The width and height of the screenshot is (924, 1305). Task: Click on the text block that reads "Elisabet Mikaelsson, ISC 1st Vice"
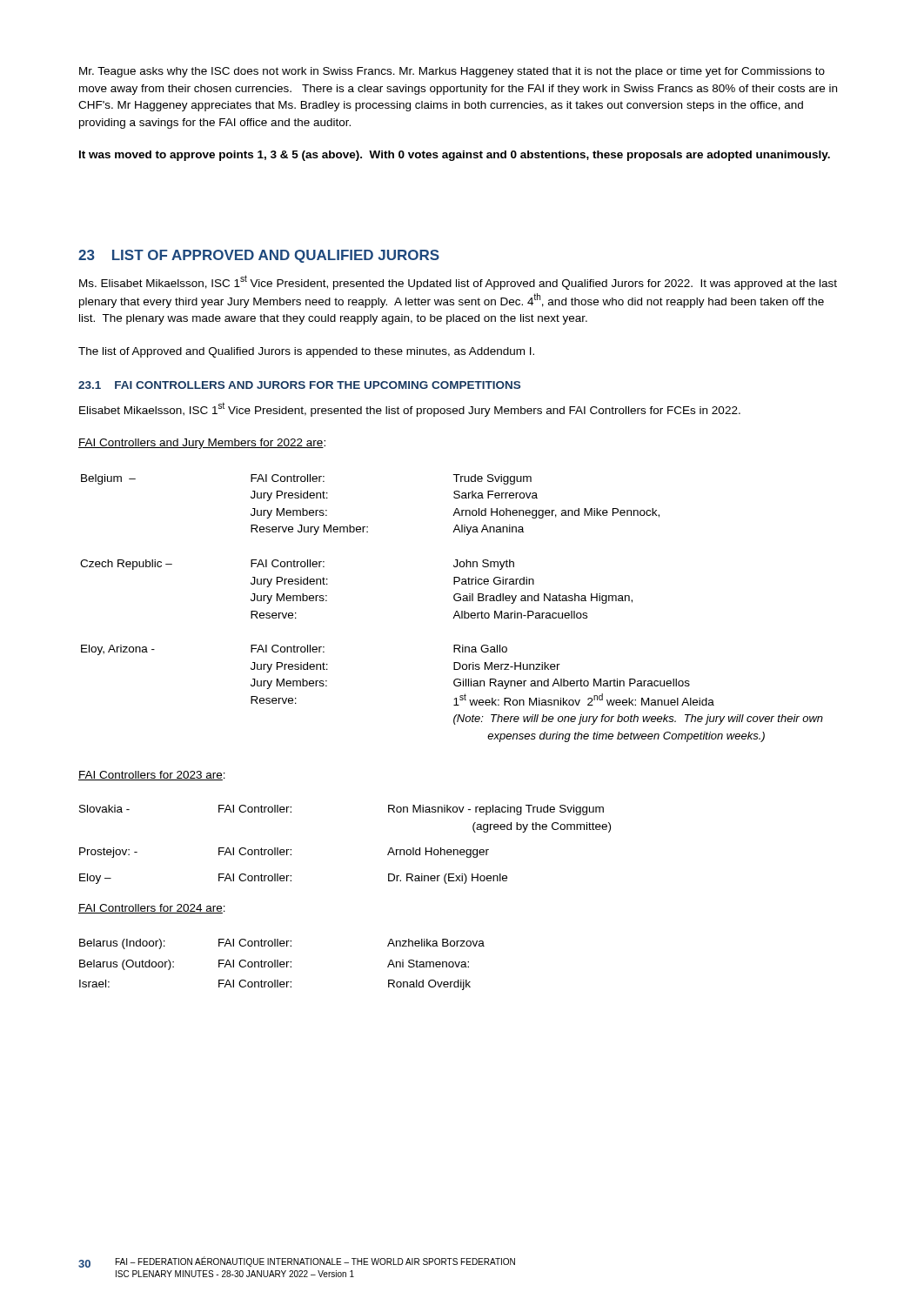[x=410, y=409]
